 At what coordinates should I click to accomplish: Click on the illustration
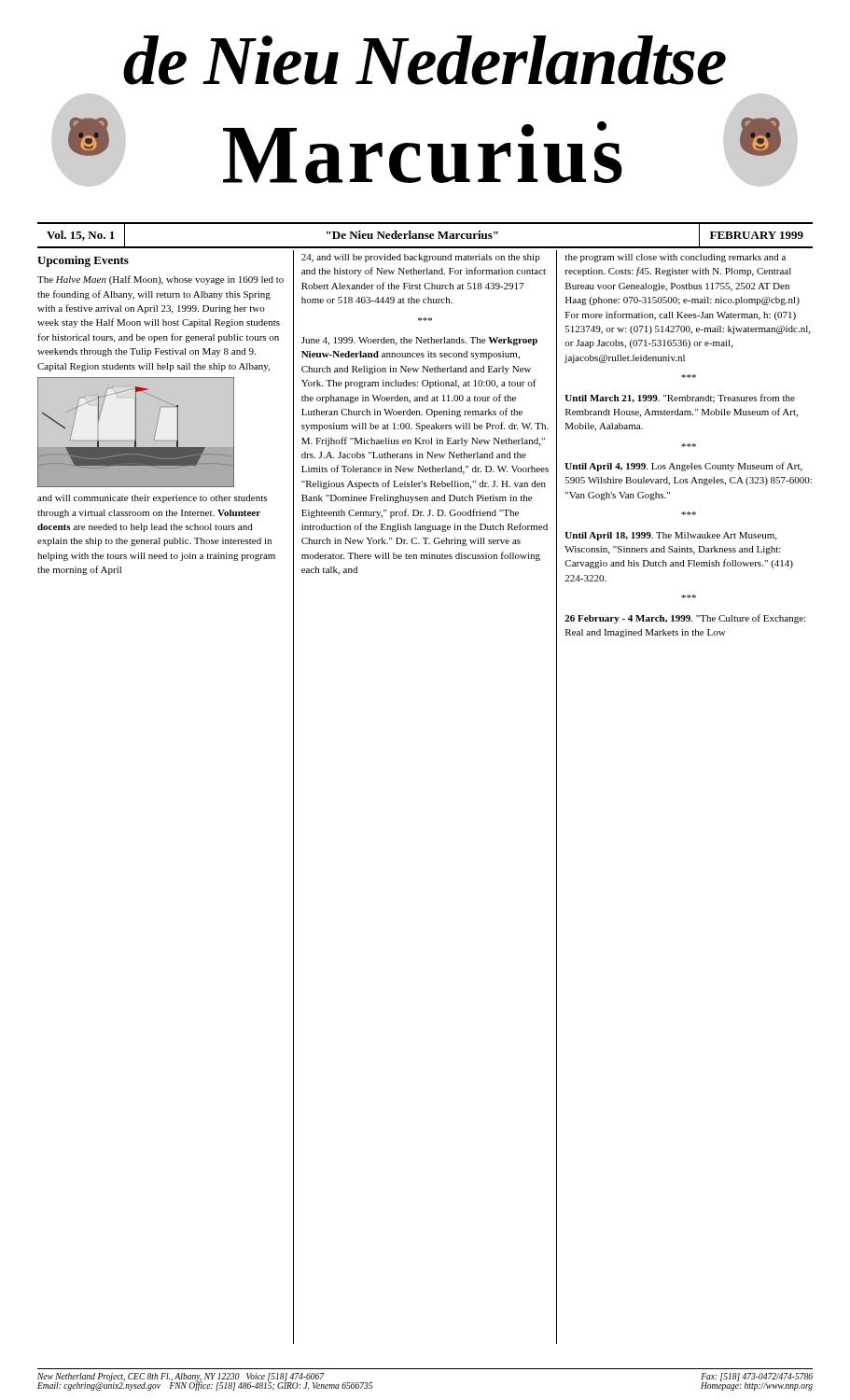click(x=161, y=434)
